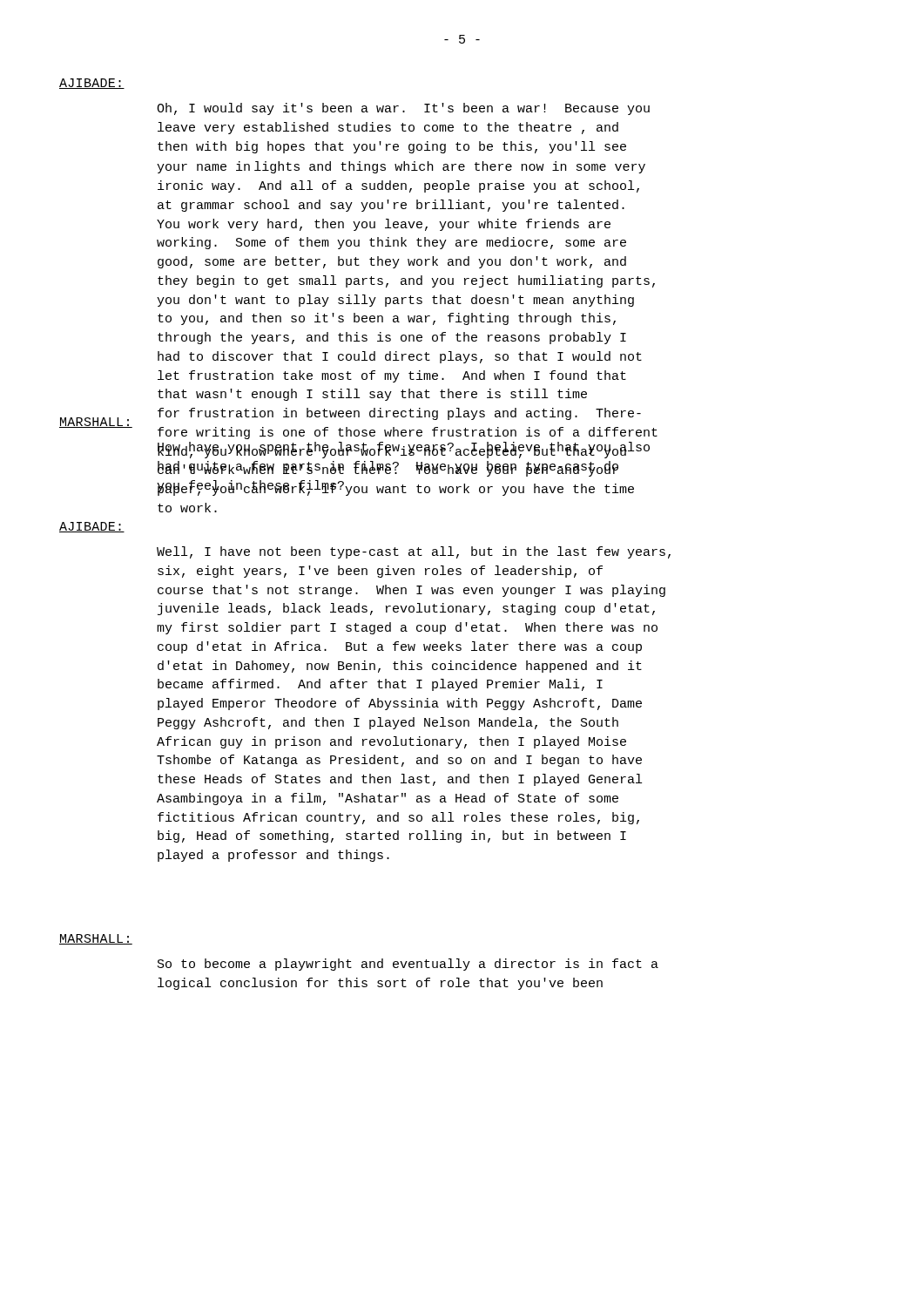Click the passage that begins "So to become a playwright and"
Viewport: 924px width, 1307px height.
[x=408, y=974]
